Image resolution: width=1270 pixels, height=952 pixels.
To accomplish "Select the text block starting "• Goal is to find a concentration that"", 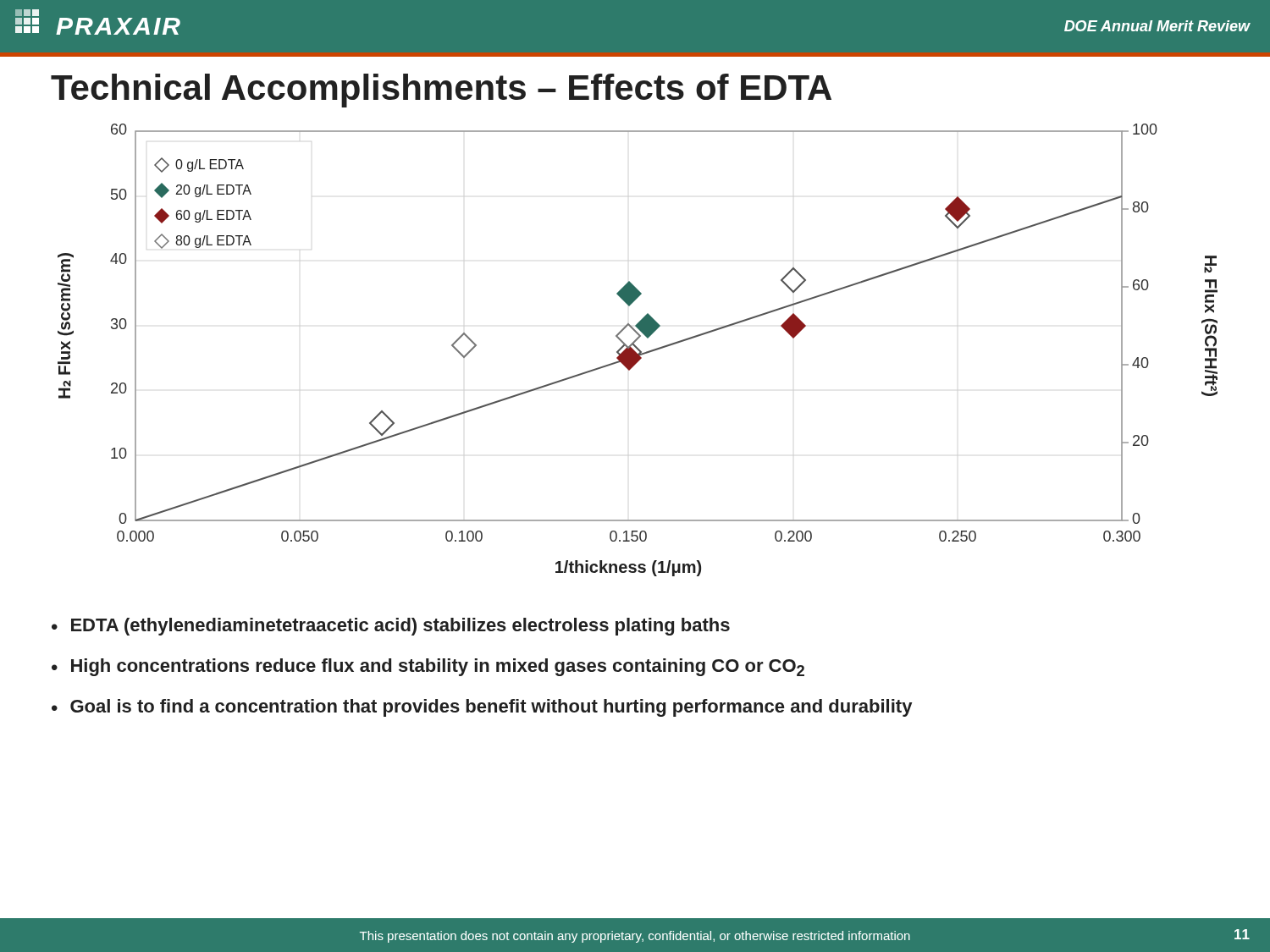I will tap(481, 708).
